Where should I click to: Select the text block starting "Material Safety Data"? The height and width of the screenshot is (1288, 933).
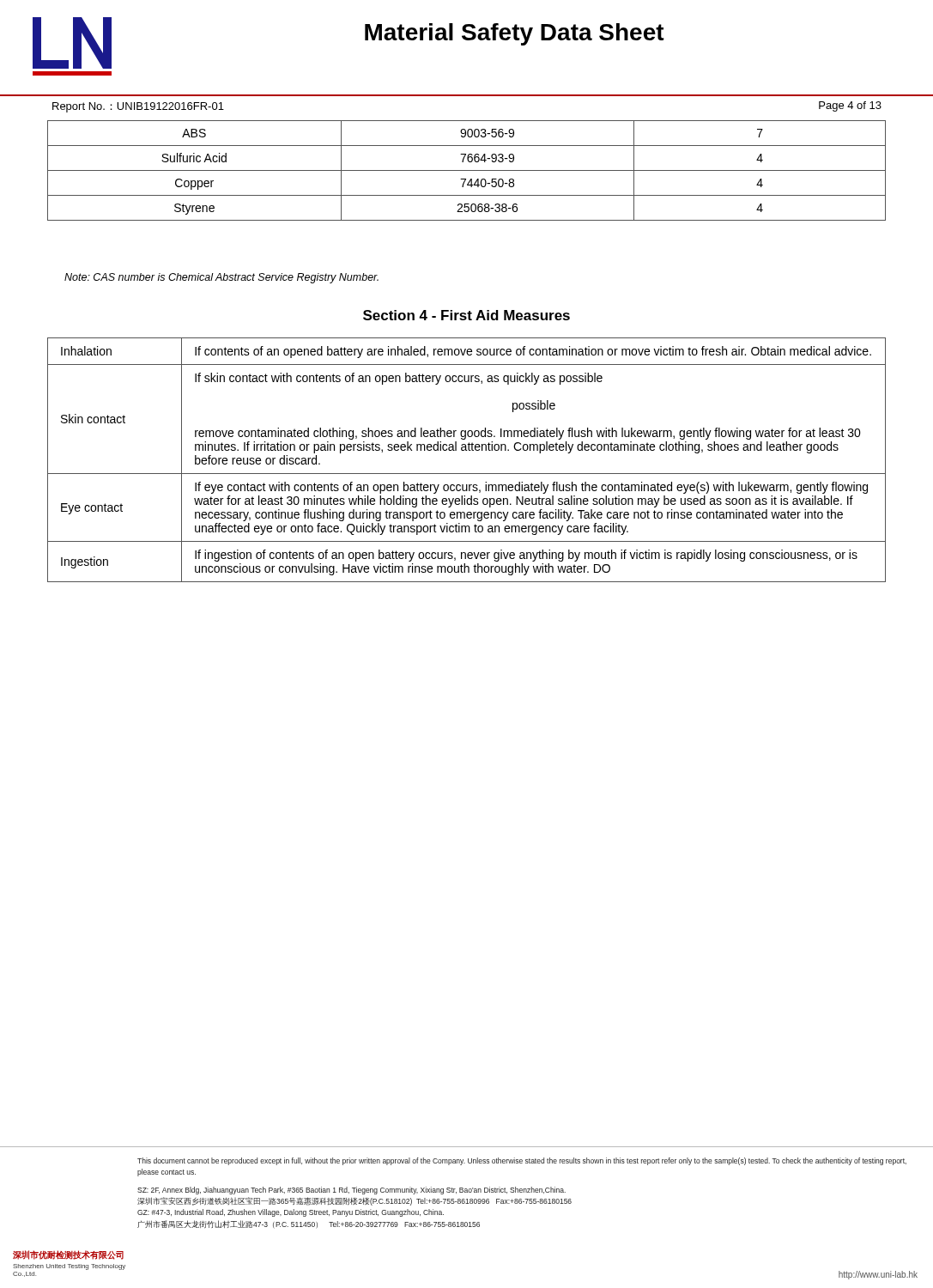[x=514, y=32]
